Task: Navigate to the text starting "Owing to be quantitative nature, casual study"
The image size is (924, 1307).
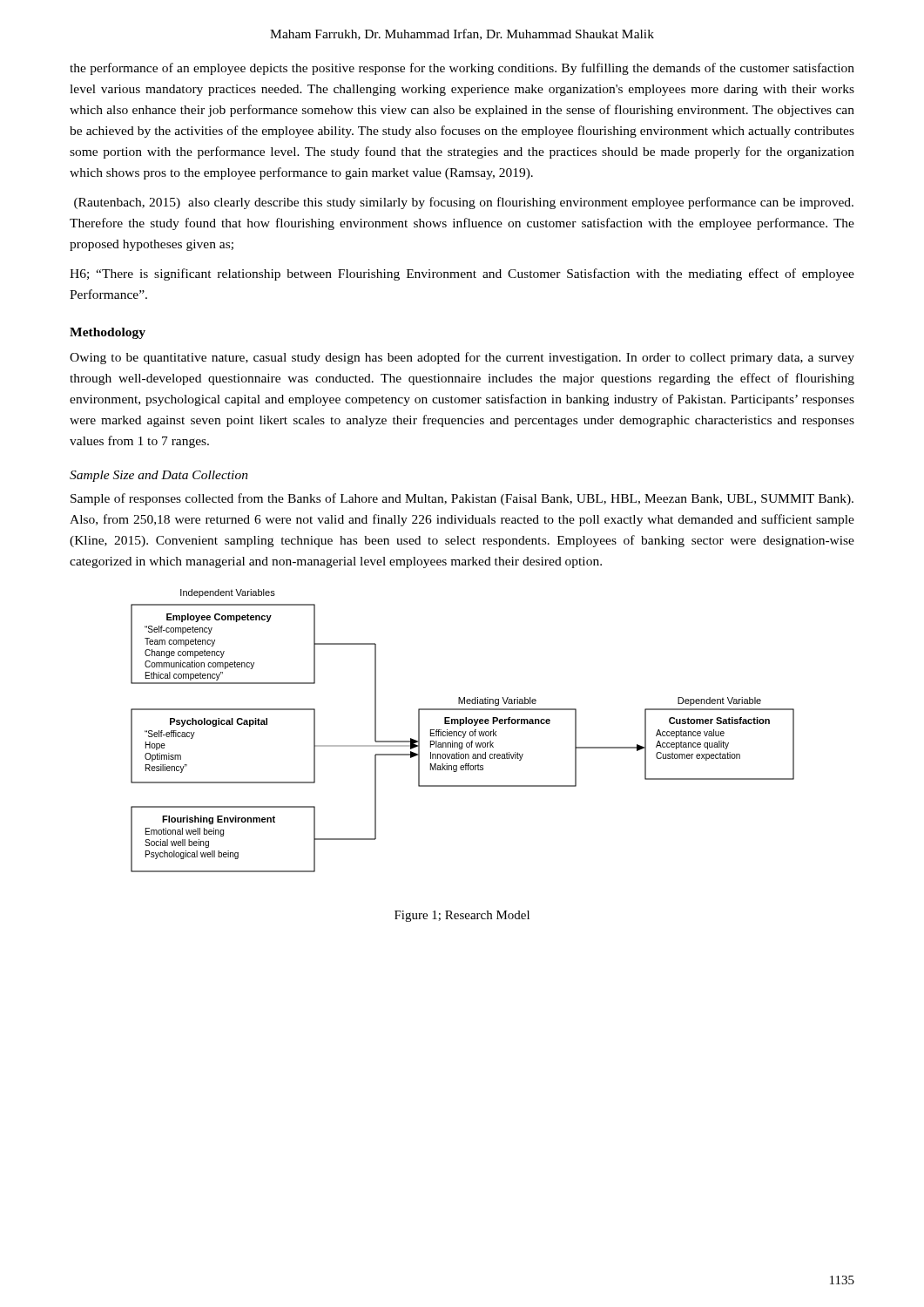Action: (462, 399)
